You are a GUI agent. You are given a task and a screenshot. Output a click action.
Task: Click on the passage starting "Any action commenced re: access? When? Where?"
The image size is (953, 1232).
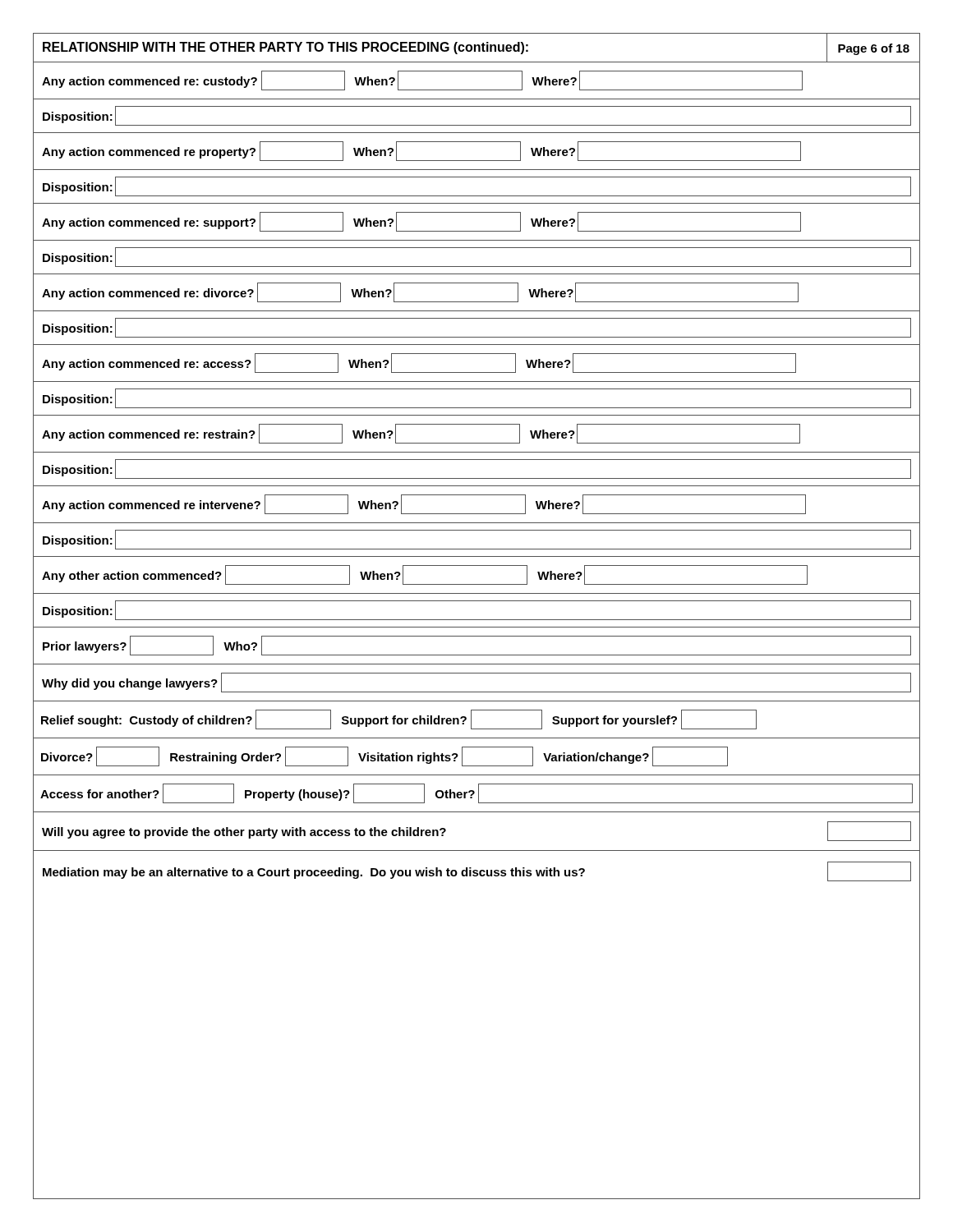click(419, 363)
